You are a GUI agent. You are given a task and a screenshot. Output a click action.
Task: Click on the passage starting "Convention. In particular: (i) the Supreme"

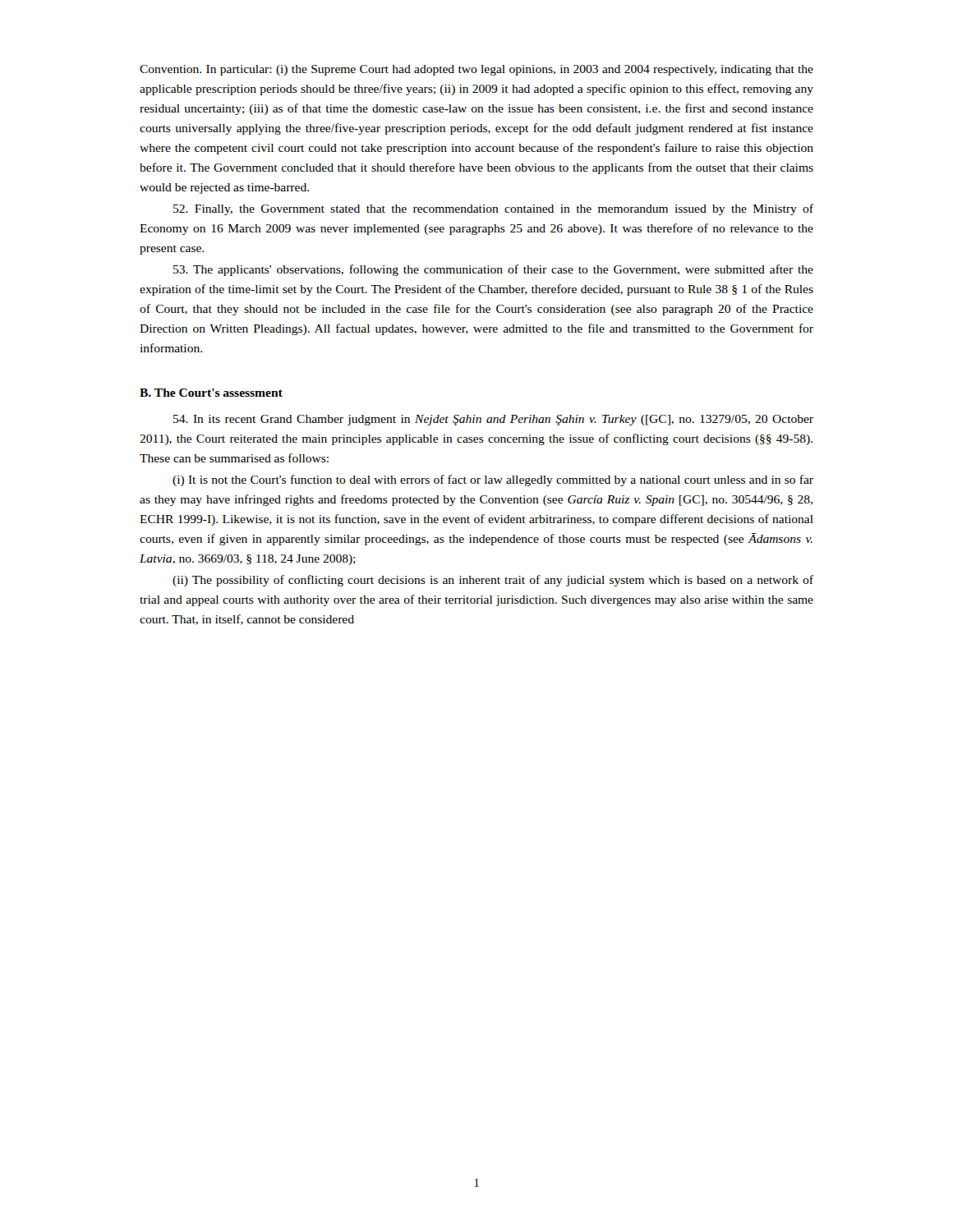point(476,128)
